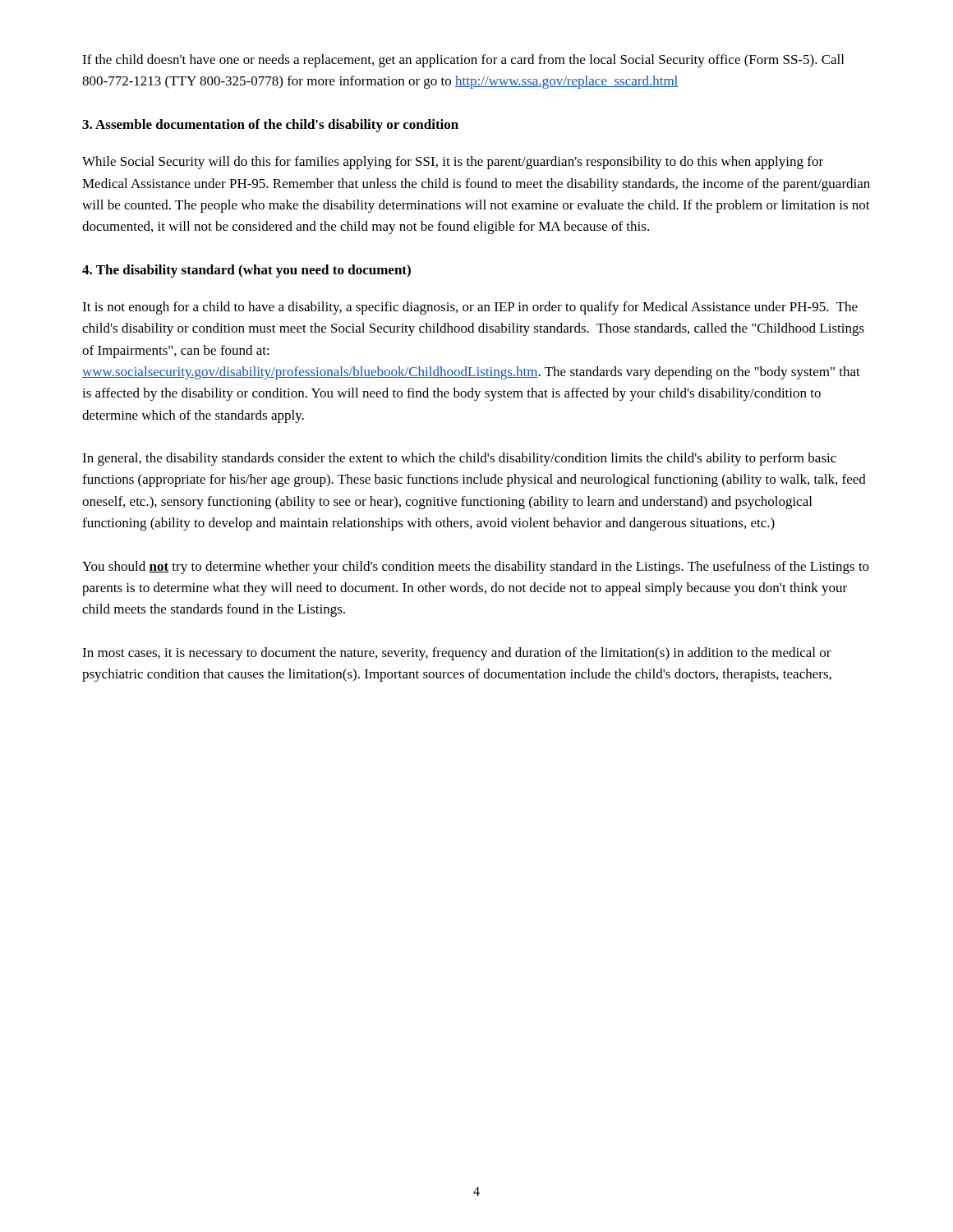The height and width of the screenshot is (1232, 953).
Task: Click on the text block with the text "While Social Security will do this for"
Action: click(476, 194)
